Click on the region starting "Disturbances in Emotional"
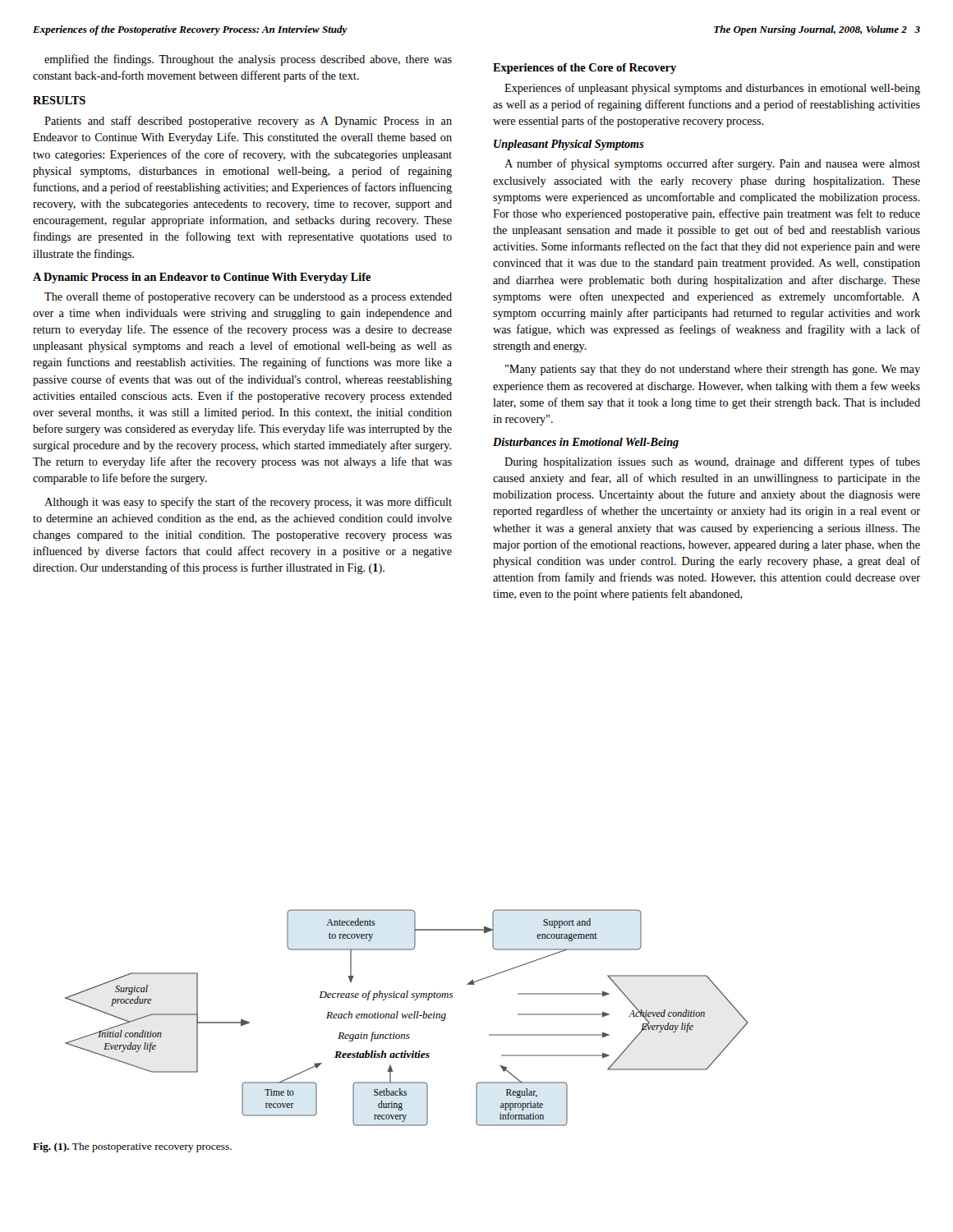Image resolution: width=953 pixels, height=1232 pixels. tap(586, 442)
